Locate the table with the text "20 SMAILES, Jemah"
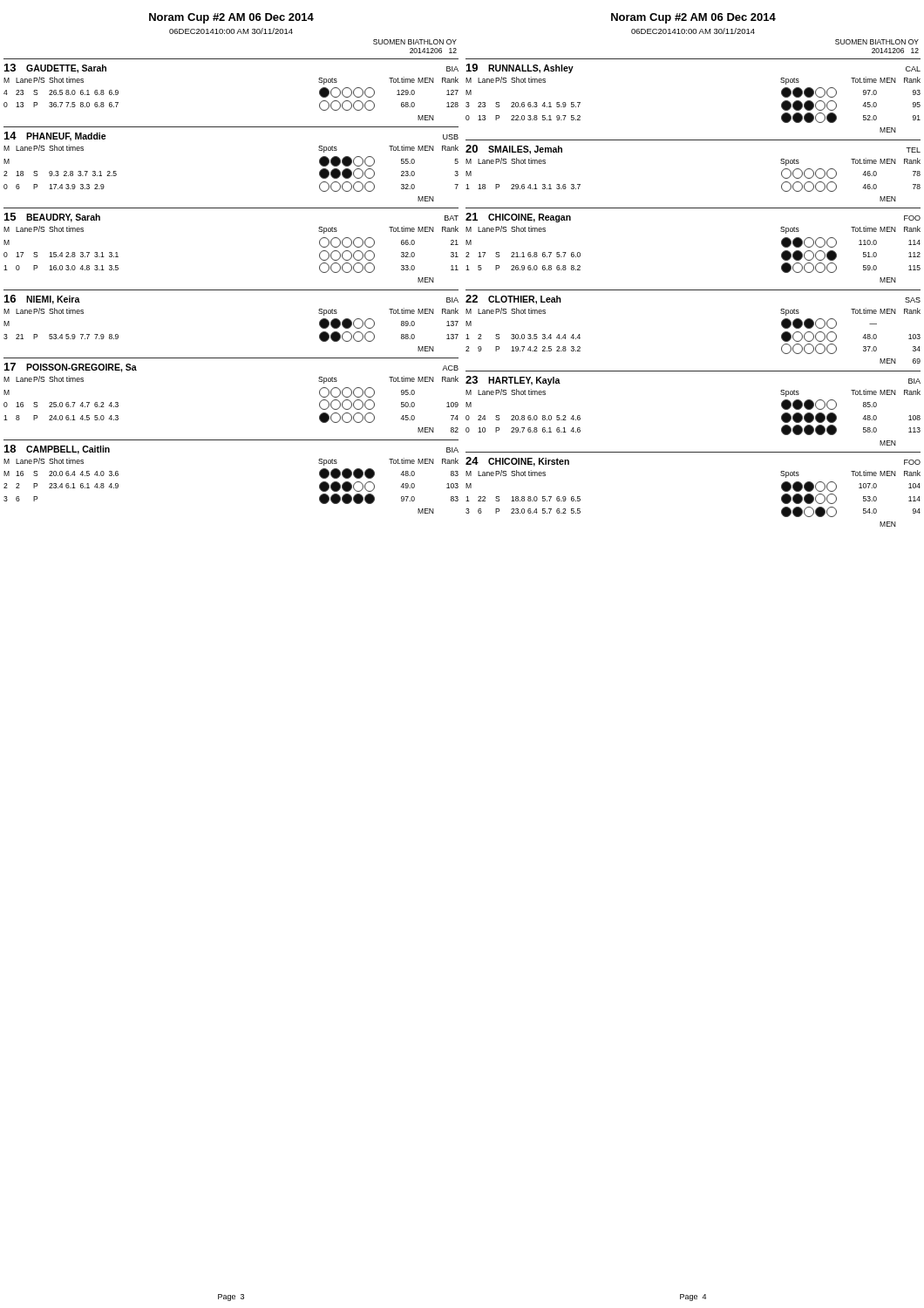Image resolution: width=924 pixels, height=1308 pixels. point(693,173)
